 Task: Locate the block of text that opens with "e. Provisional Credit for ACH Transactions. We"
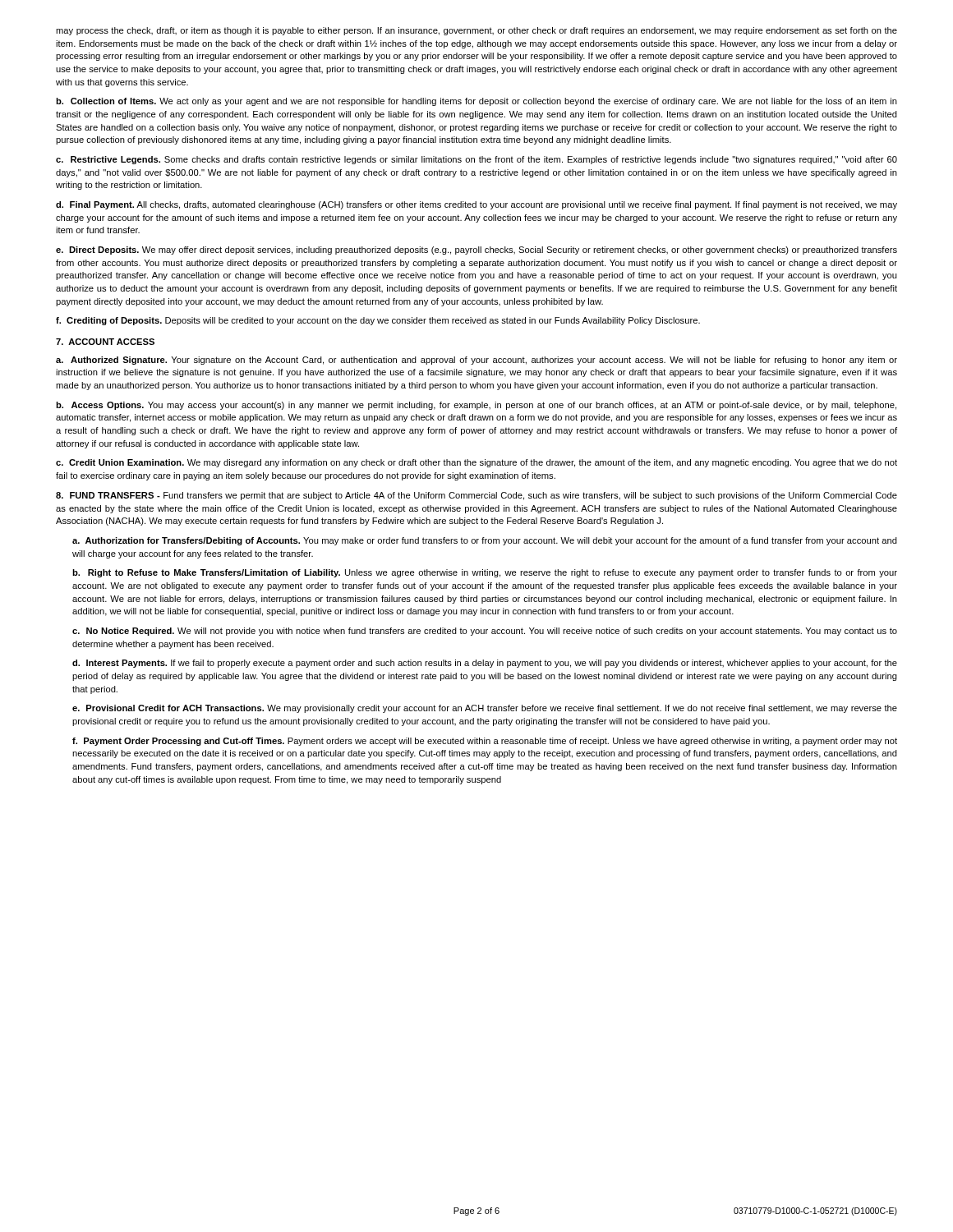click(x=485, y=715)
